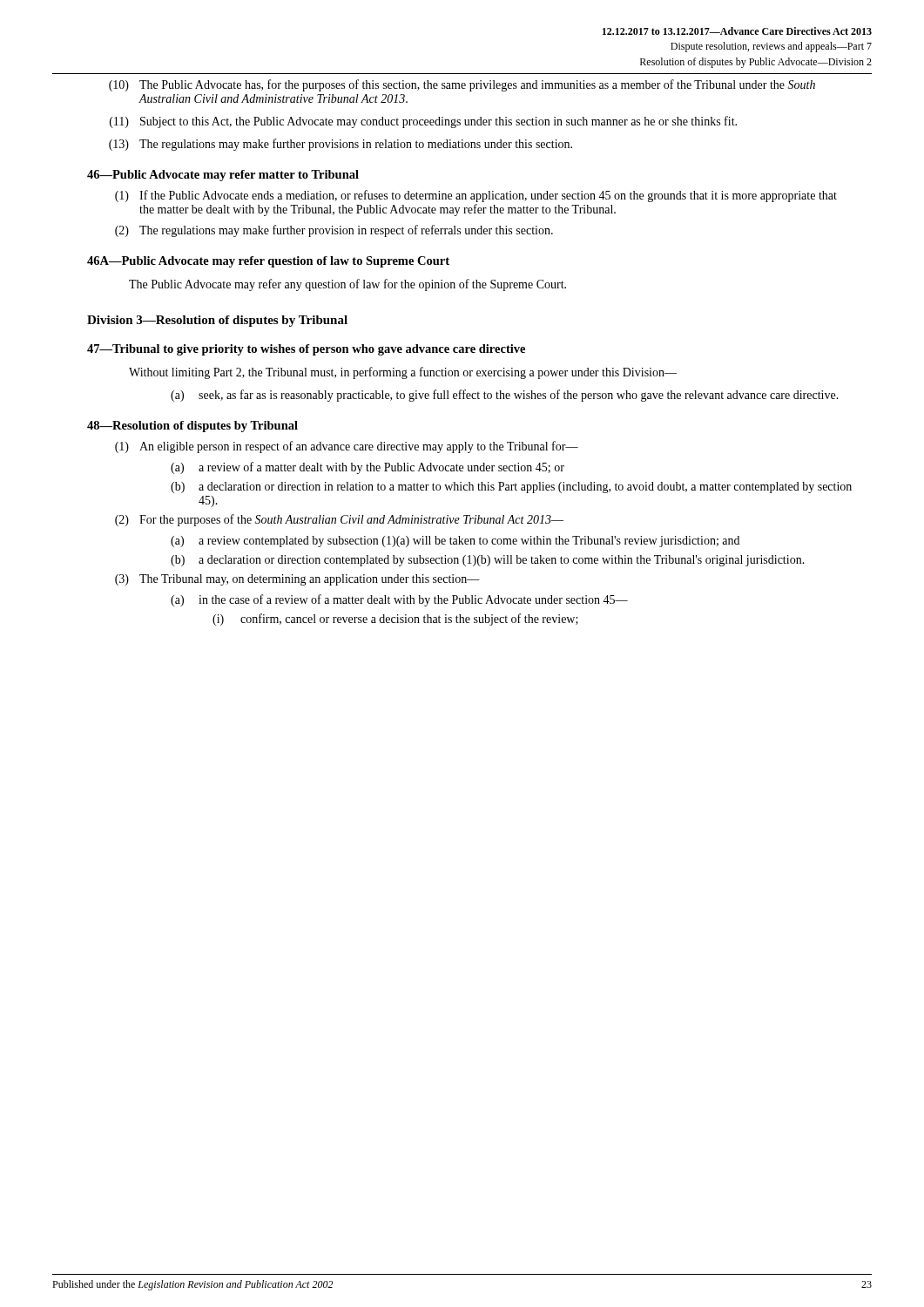Point to the region starting "46A—Public Advocate may refer question of law to"

pos(268,261)
